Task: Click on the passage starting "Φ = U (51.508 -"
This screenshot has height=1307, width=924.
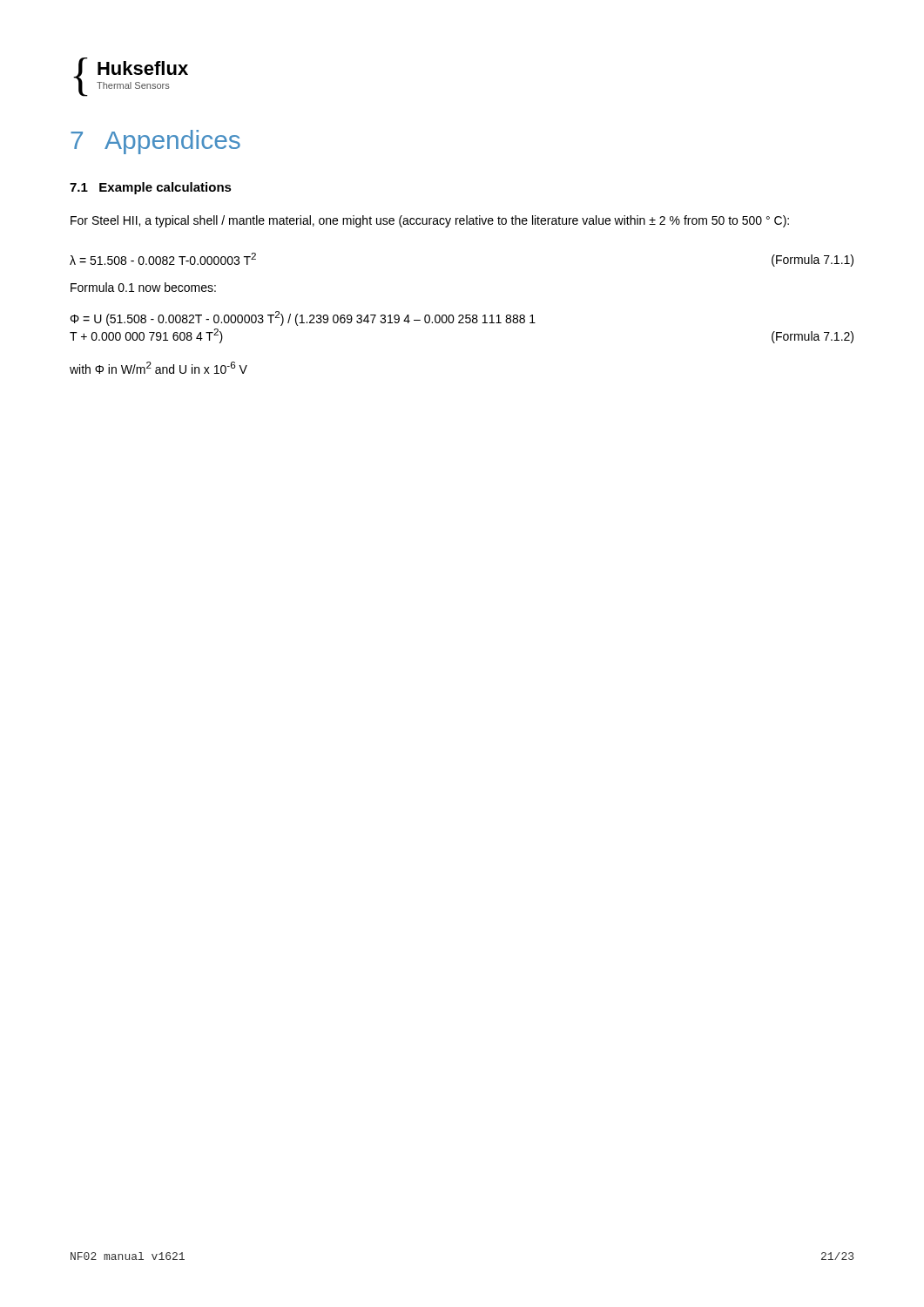Action: (x=462, y=326)
